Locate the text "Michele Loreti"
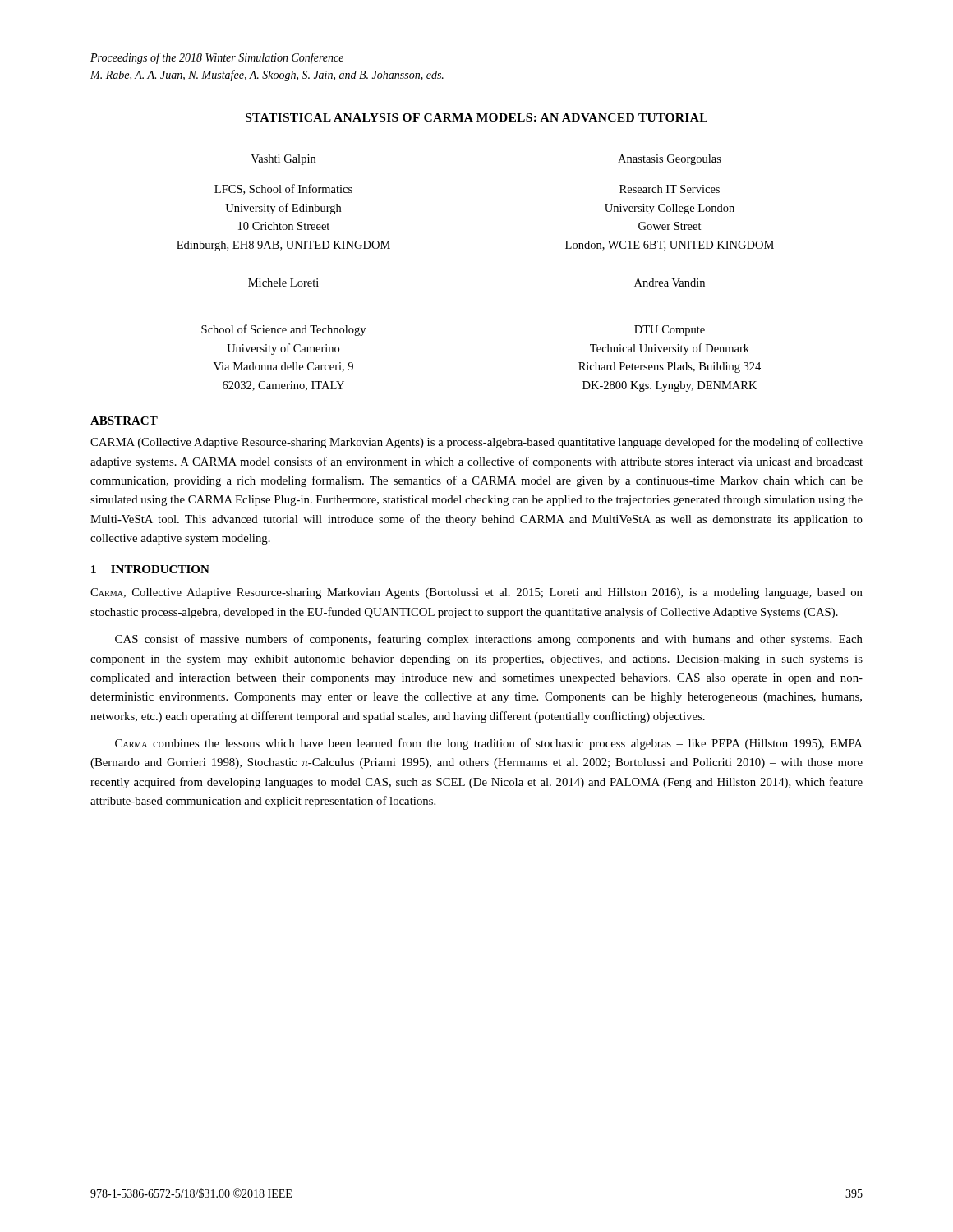Image resolution: width=953 pixels, height=1232 pixels. coord(283,283)
